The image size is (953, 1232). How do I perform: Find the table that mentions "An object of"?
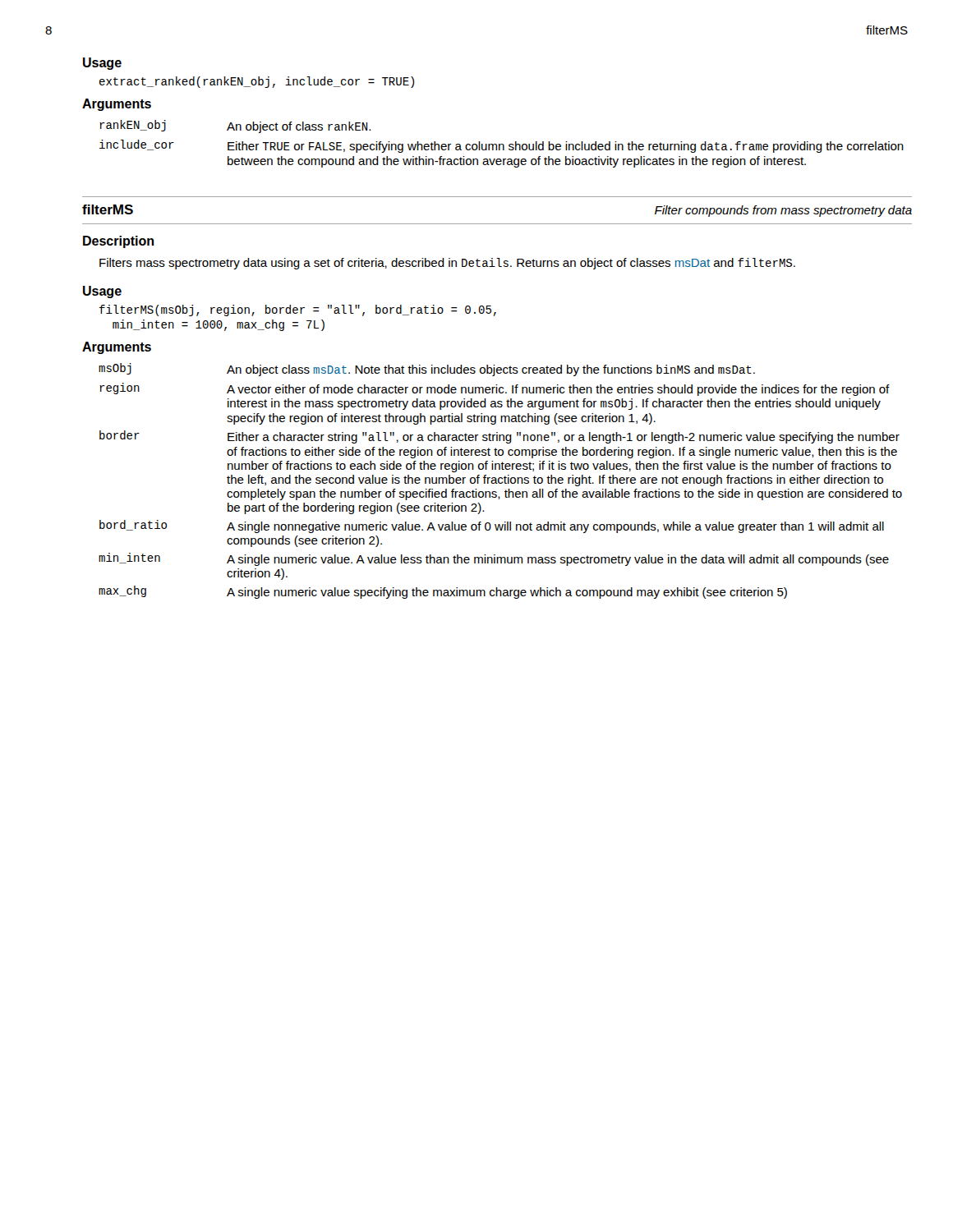(x=497, y=143)
